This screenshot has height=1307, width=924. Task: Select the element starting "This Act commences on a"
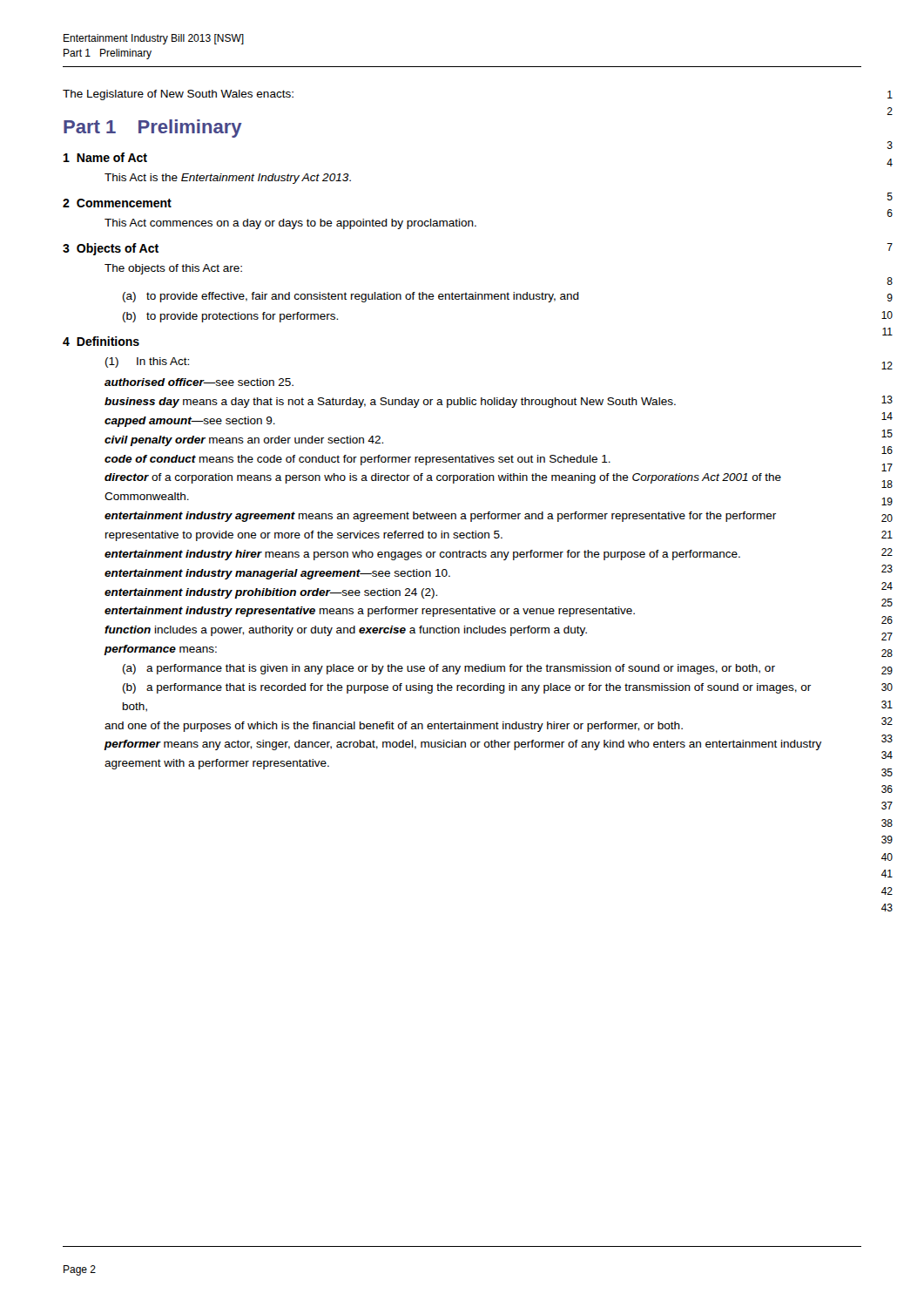click(291, 222)
